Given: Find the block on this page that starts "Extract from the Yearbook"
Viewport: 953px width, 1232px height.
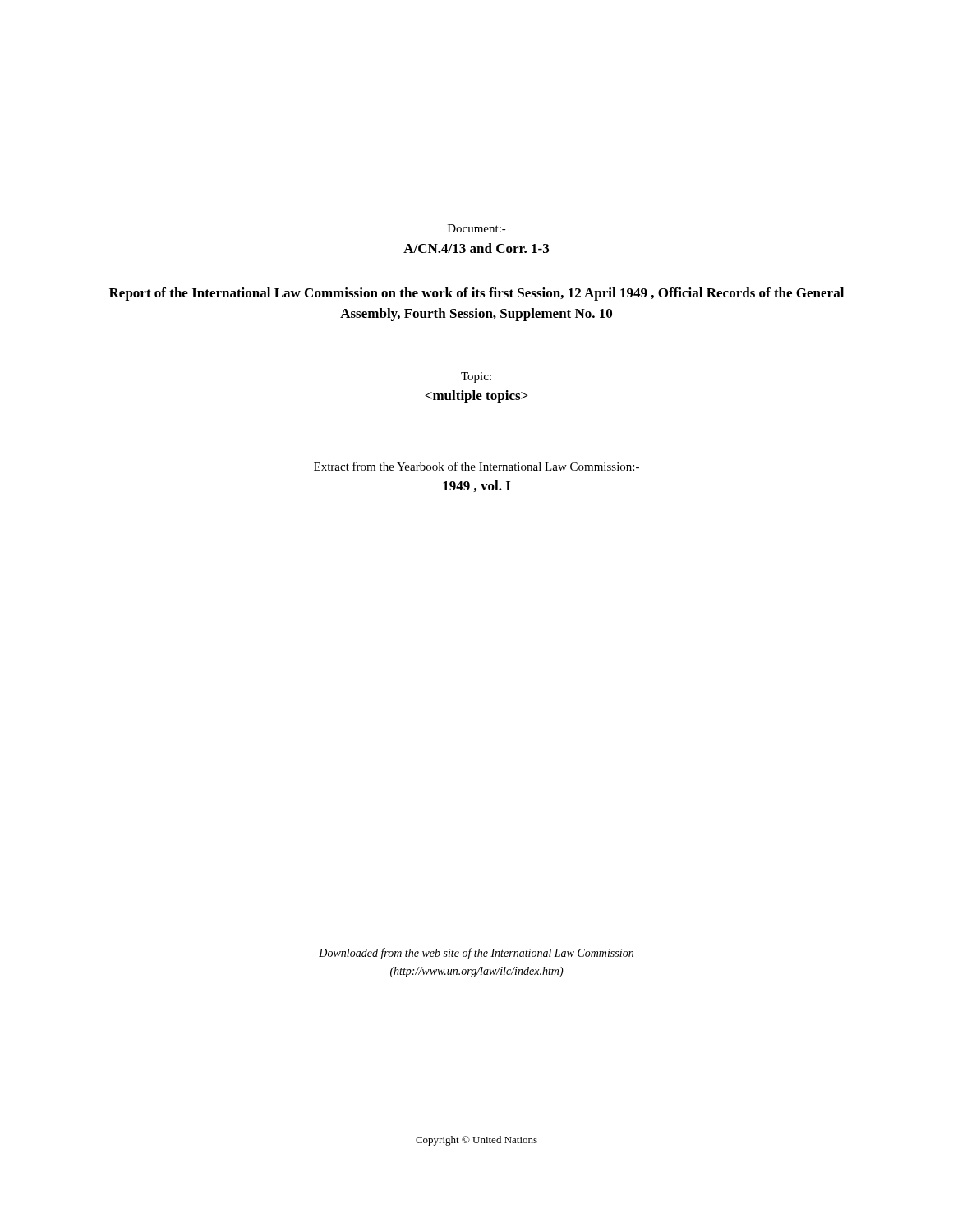Looking at the screenshot, I should pyautogui.click(x=476, y=466).
